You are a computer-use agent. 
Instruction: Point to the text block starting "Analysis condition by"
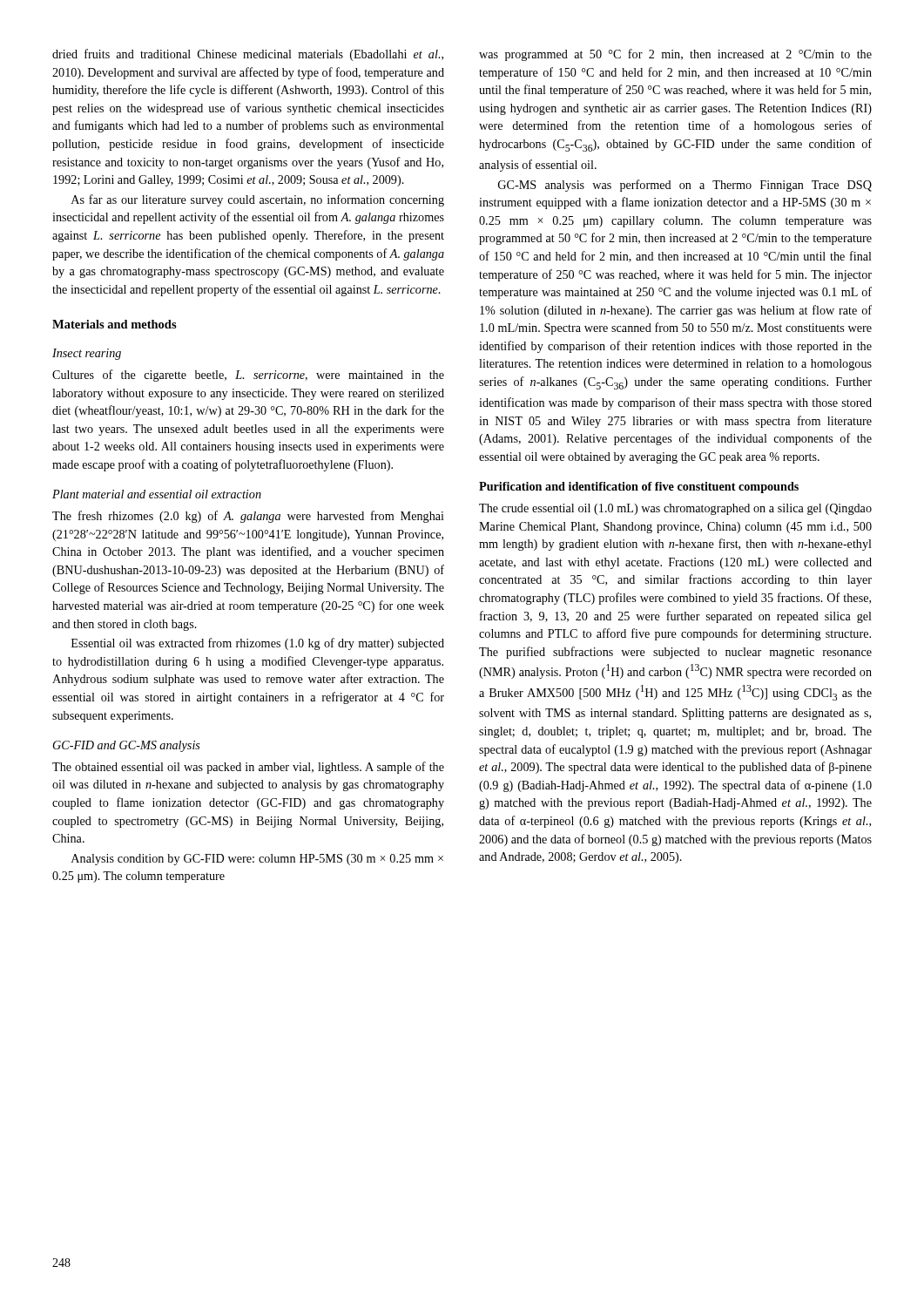tap(248, 867)
